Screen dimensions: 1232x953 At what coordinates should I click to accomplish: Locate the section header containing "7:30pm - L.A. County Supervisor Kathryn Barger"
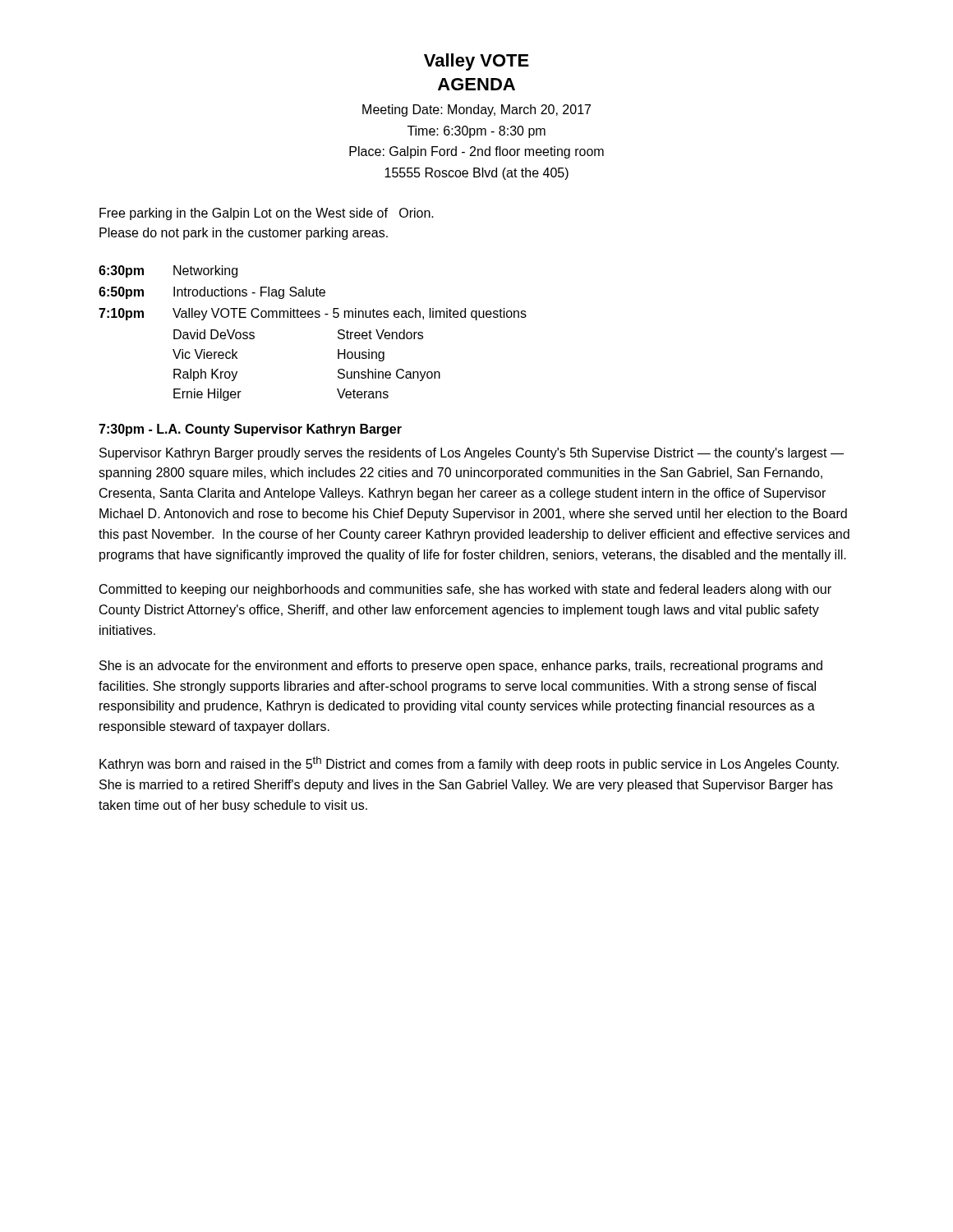pos(250,429)
